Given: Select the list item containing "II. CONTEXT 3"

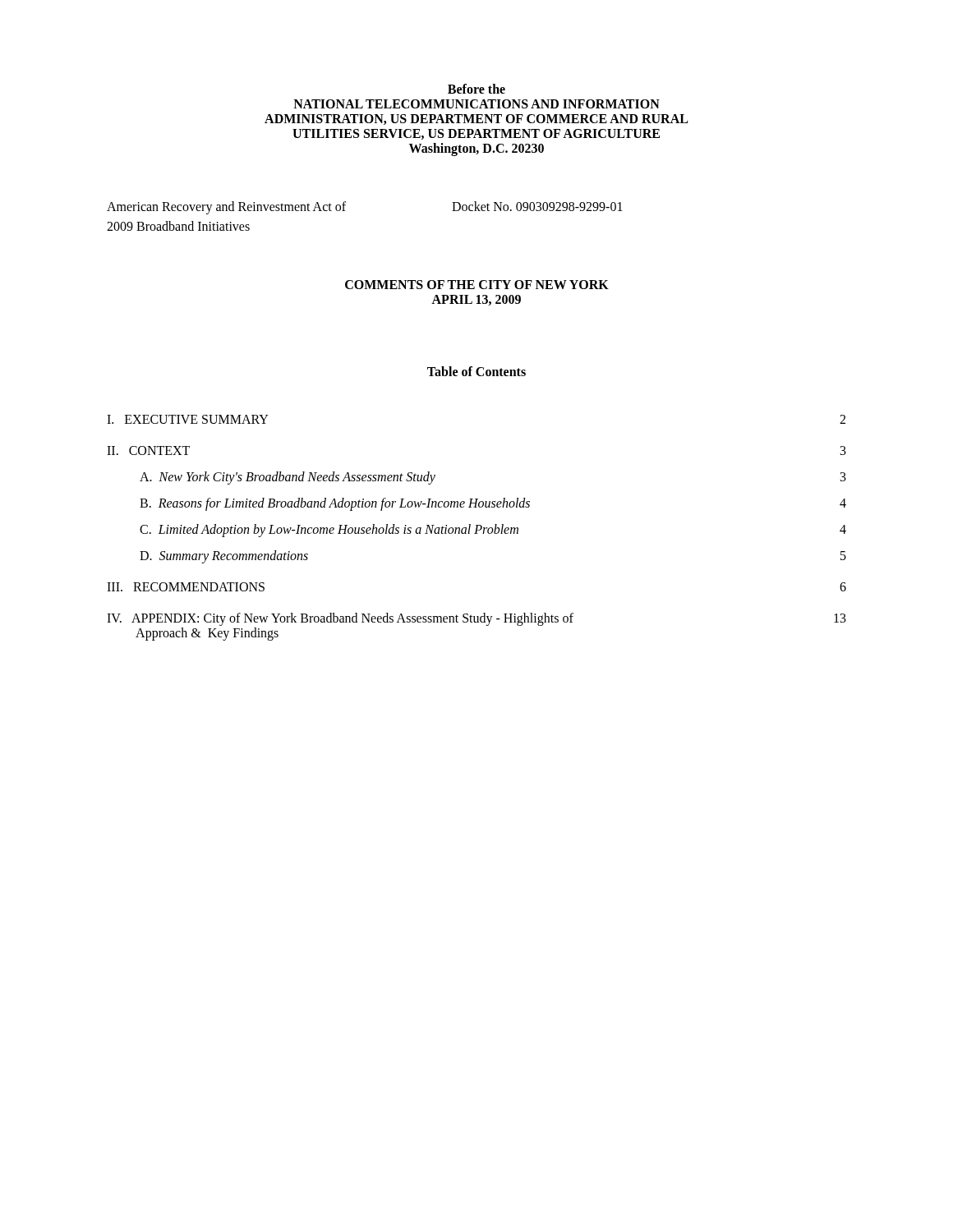Looking at the screenshot, I should tap(155, 451).
